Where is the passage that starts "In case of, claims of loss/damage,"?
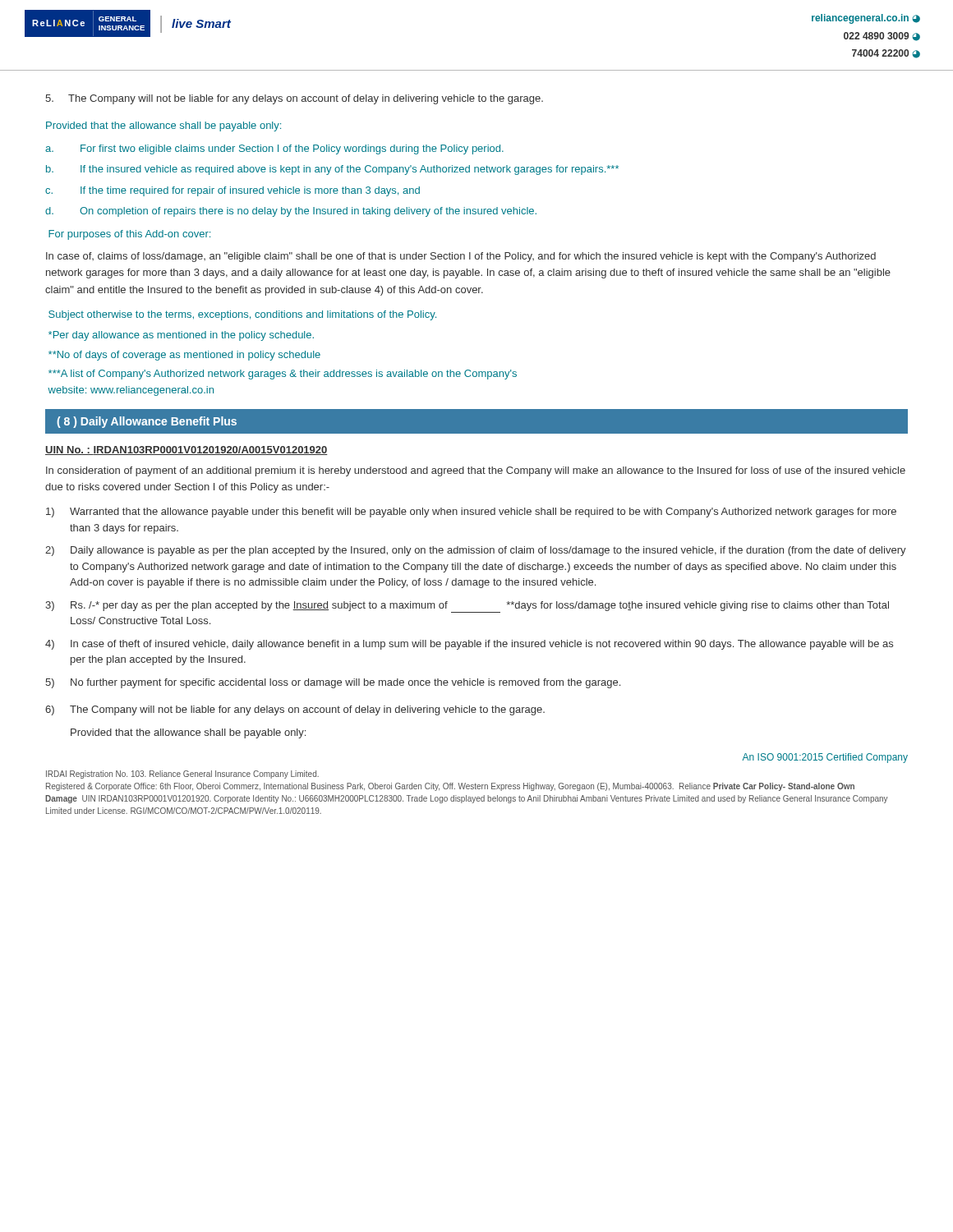The image size is (953, 1232). (x=468, y=273)
